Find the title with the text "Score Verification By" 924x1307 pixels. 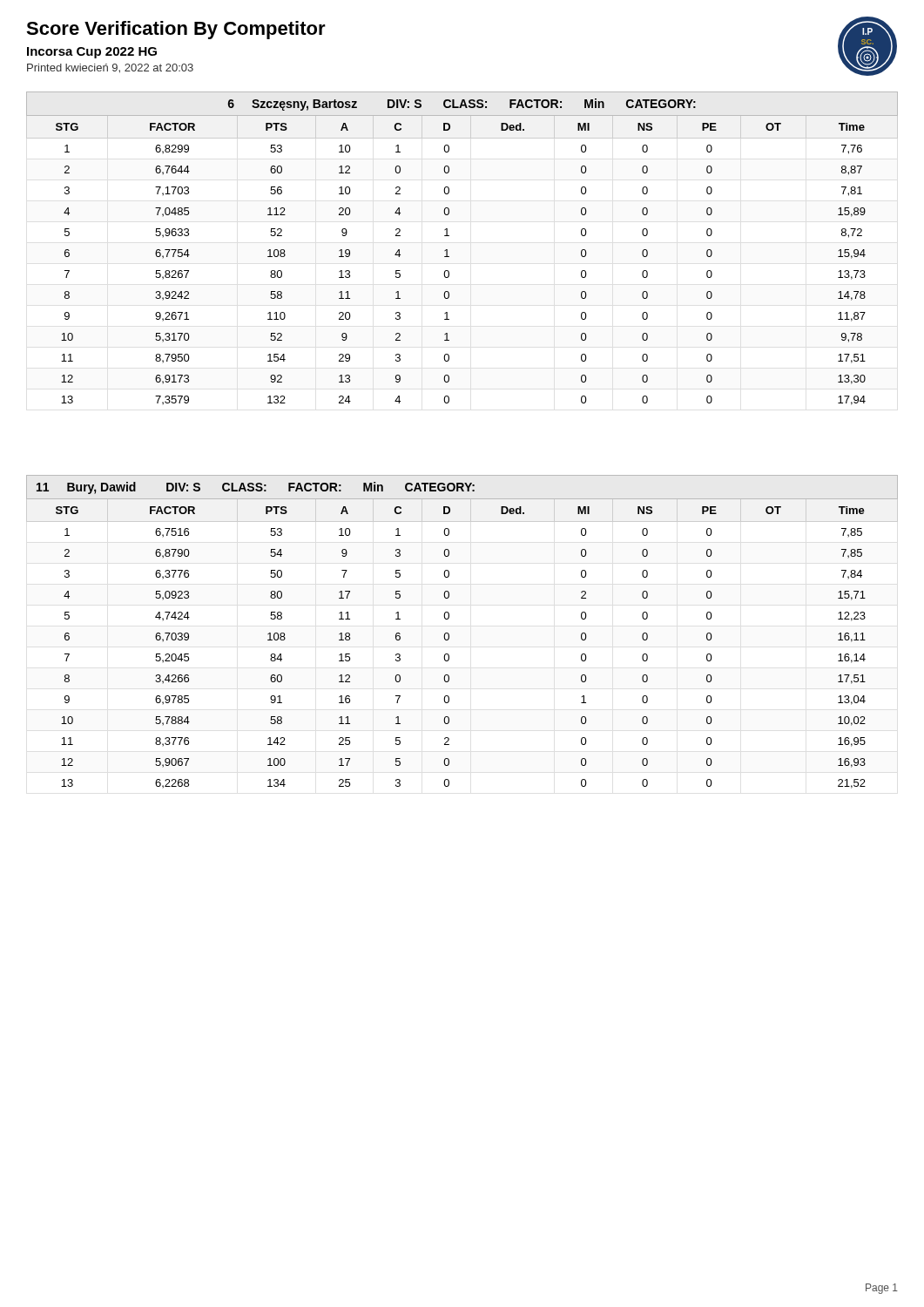click(176, 28)
